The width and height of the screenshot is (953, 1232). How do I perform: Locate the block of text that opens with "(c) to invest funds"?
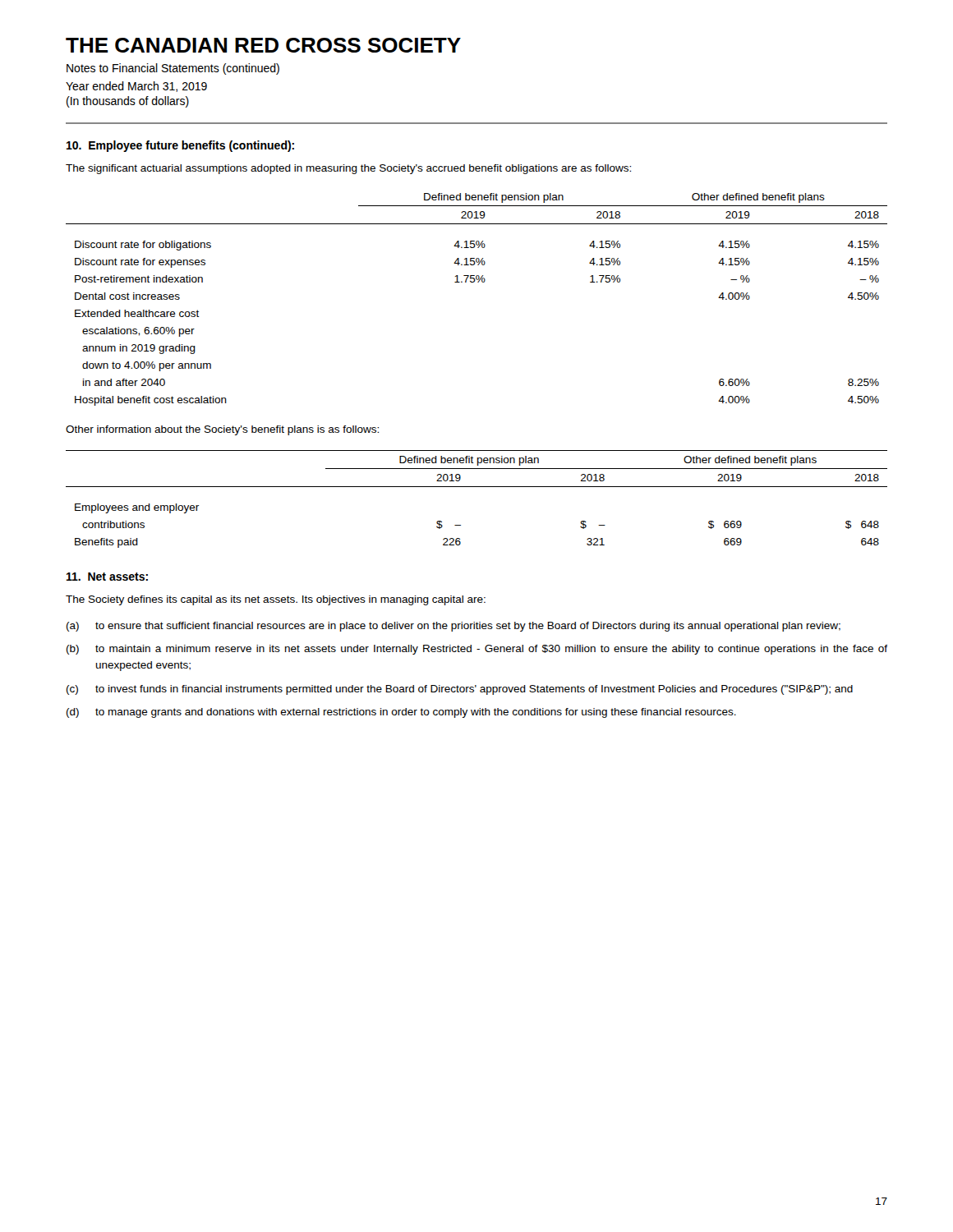pyautogui.click(x=476, y=689)
